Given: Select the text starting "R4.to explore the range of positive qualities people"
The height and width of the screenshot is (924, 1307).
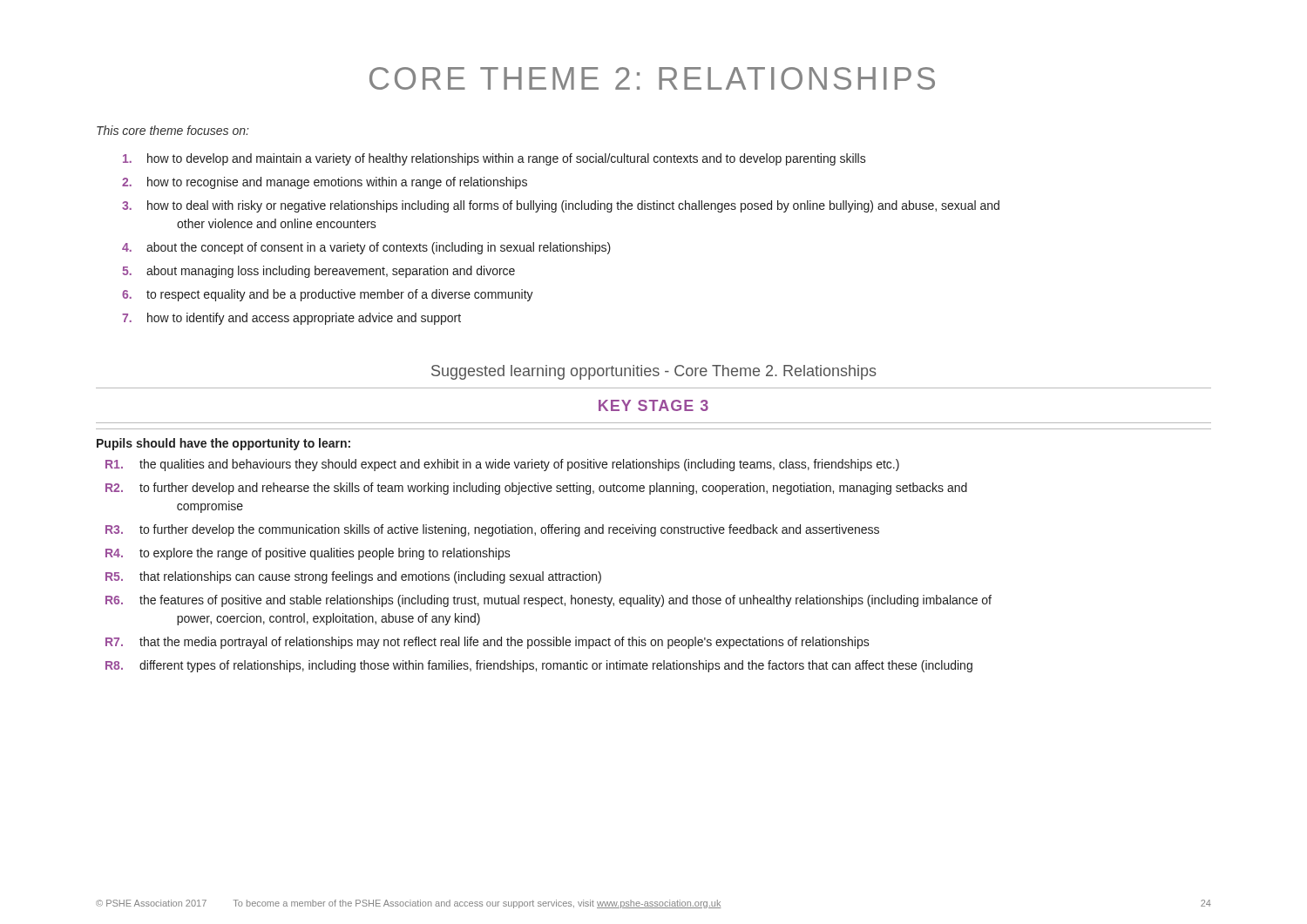Looking at the screenshot, I should [x=307, y=553].
